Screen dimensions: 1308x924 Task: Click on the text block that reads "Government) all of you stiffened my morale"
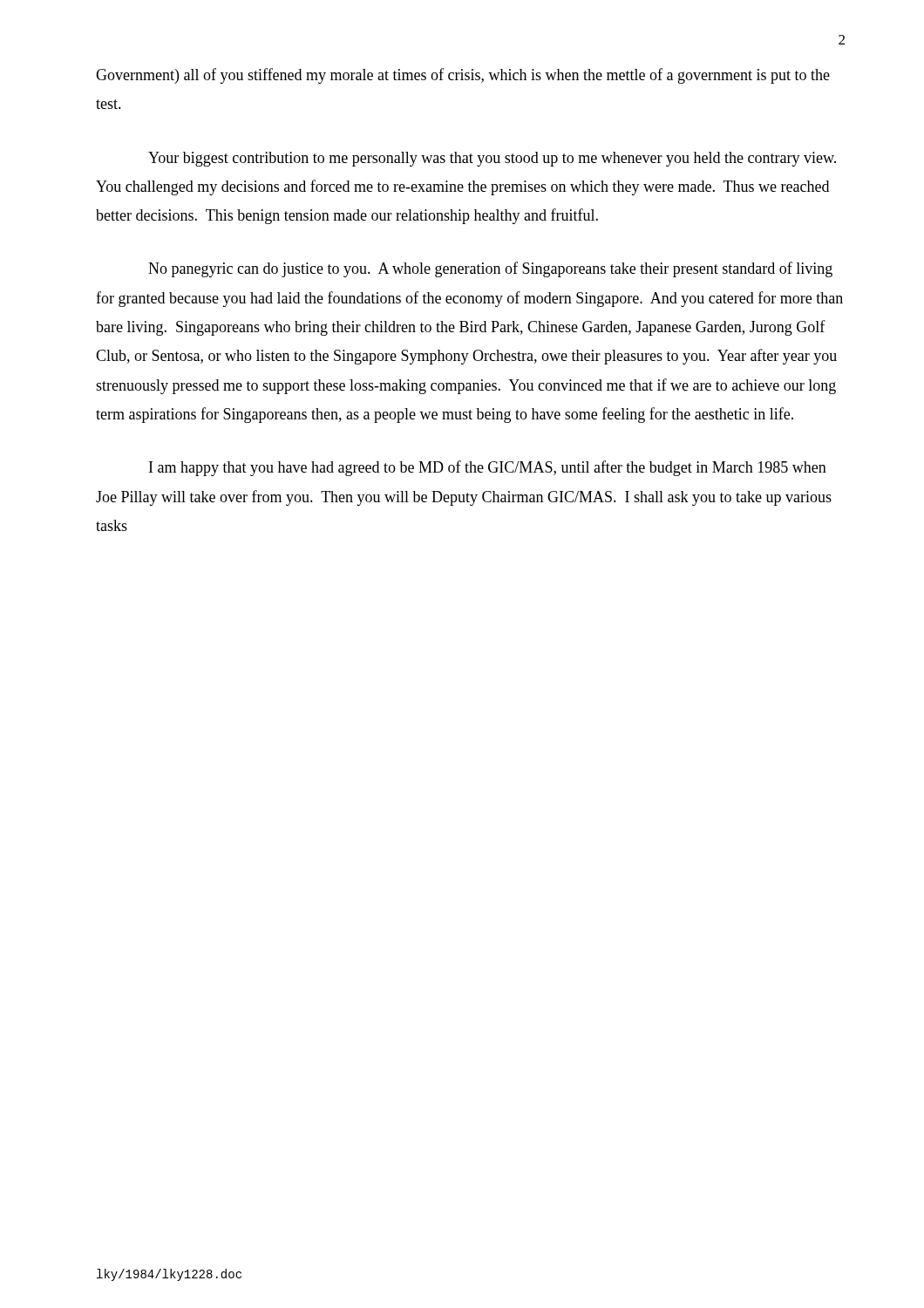(463, 90)
